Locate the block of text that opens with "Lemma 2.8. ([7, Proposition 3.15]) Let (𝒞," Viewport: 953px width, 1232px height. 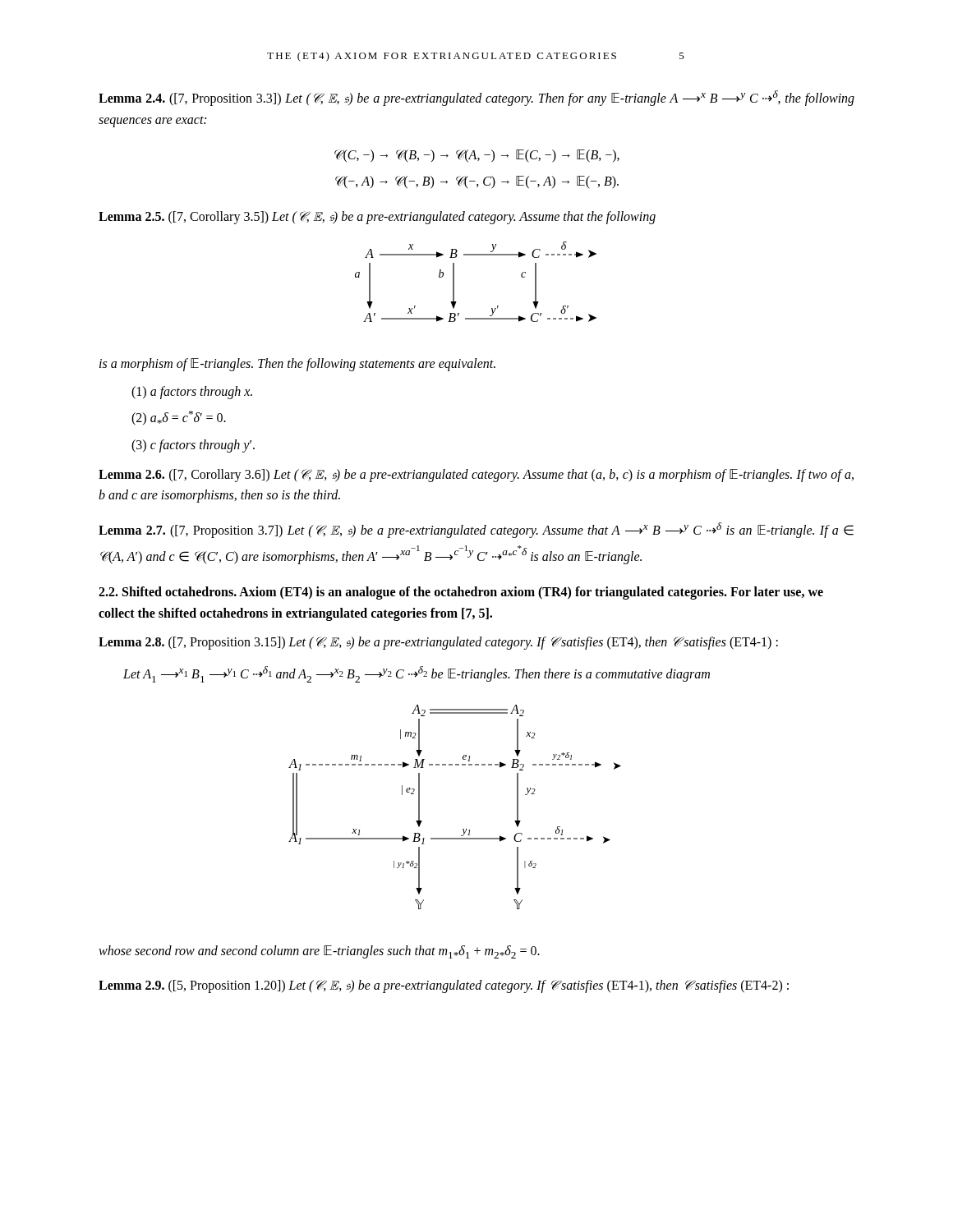[439, 642]
